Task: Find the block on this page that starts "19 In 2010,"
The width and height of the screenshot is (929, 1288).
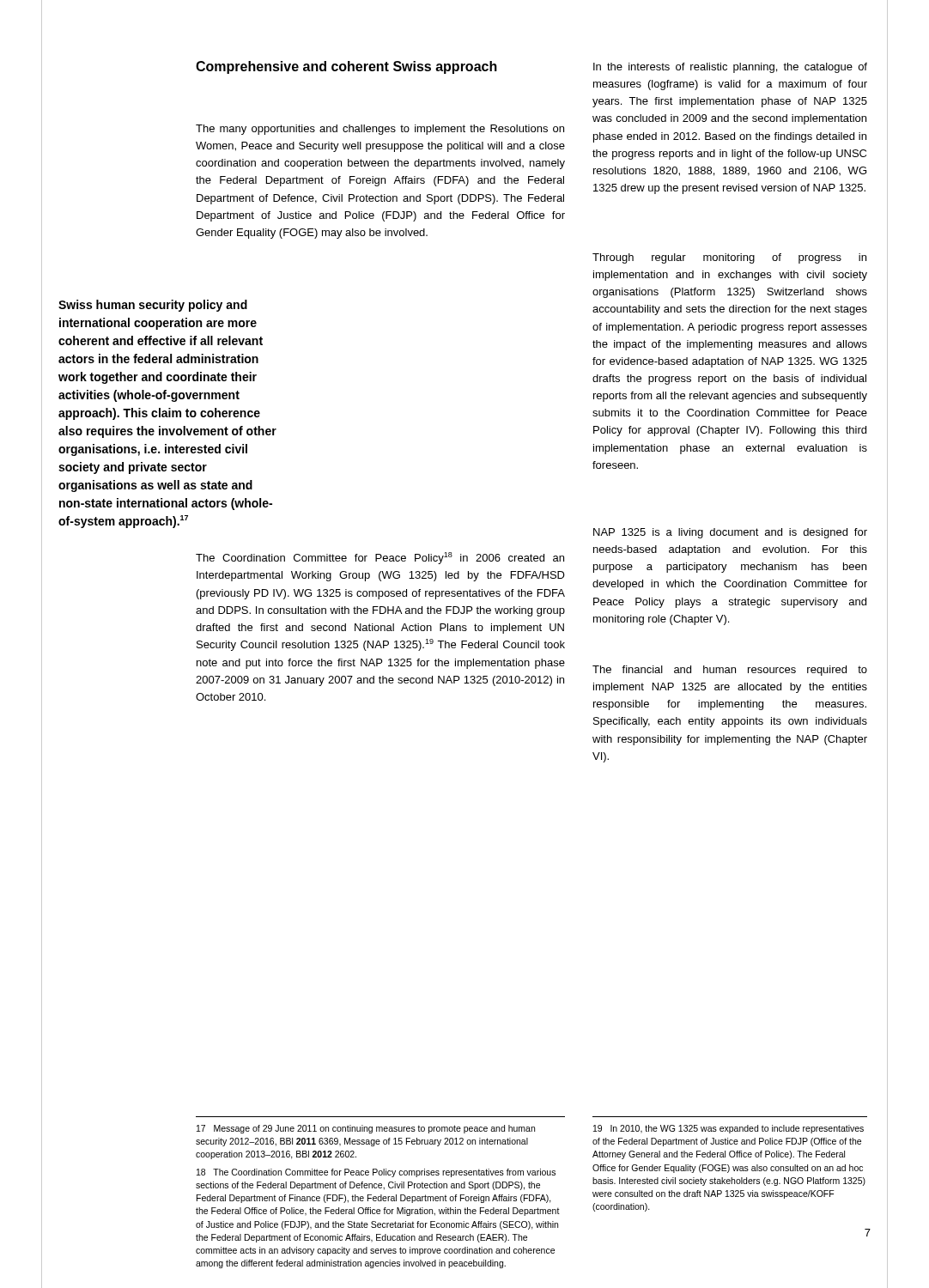Action: (x=730, y=1168)
